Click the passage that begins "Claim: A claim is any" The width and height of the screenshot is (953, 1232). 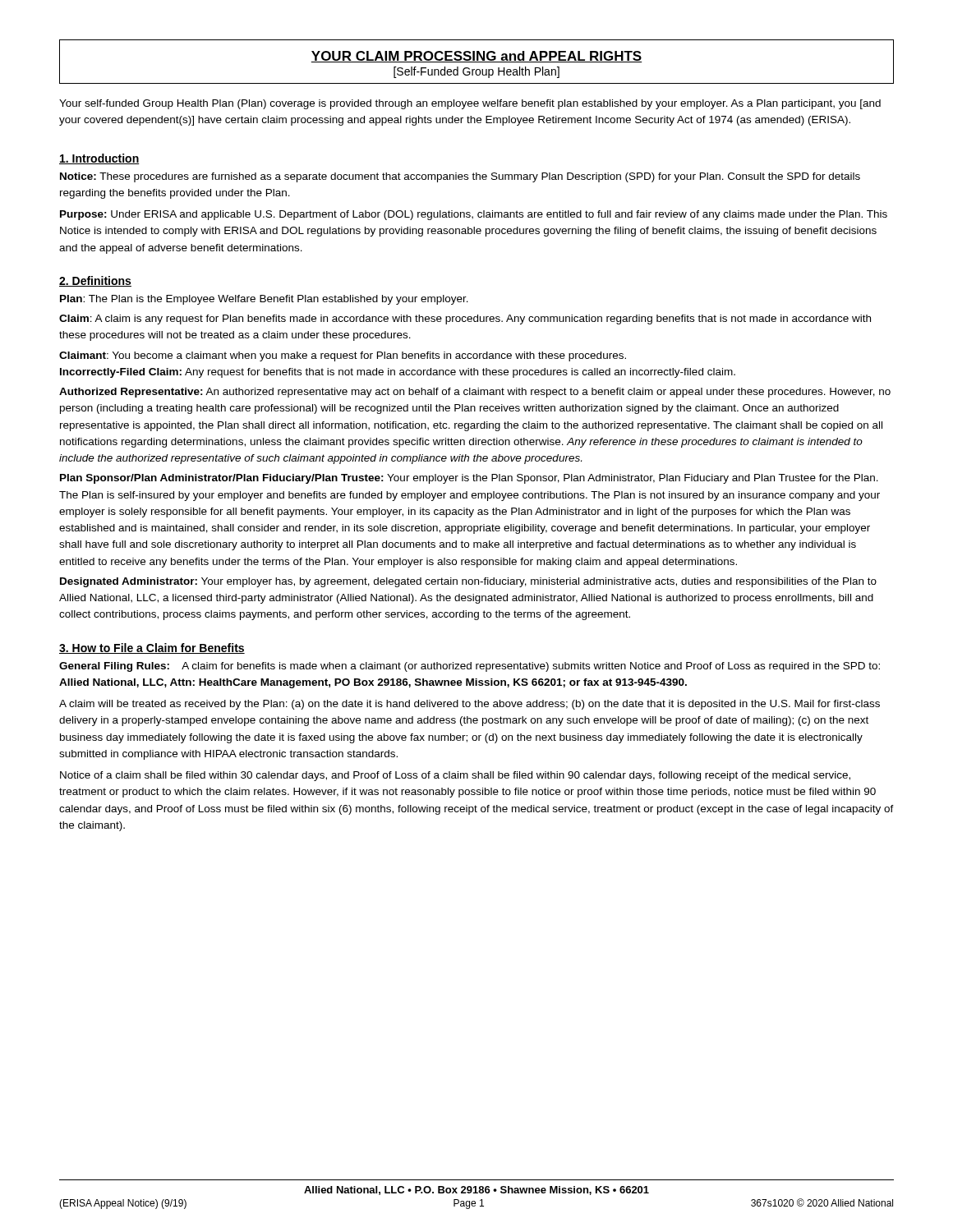point(465,327)
